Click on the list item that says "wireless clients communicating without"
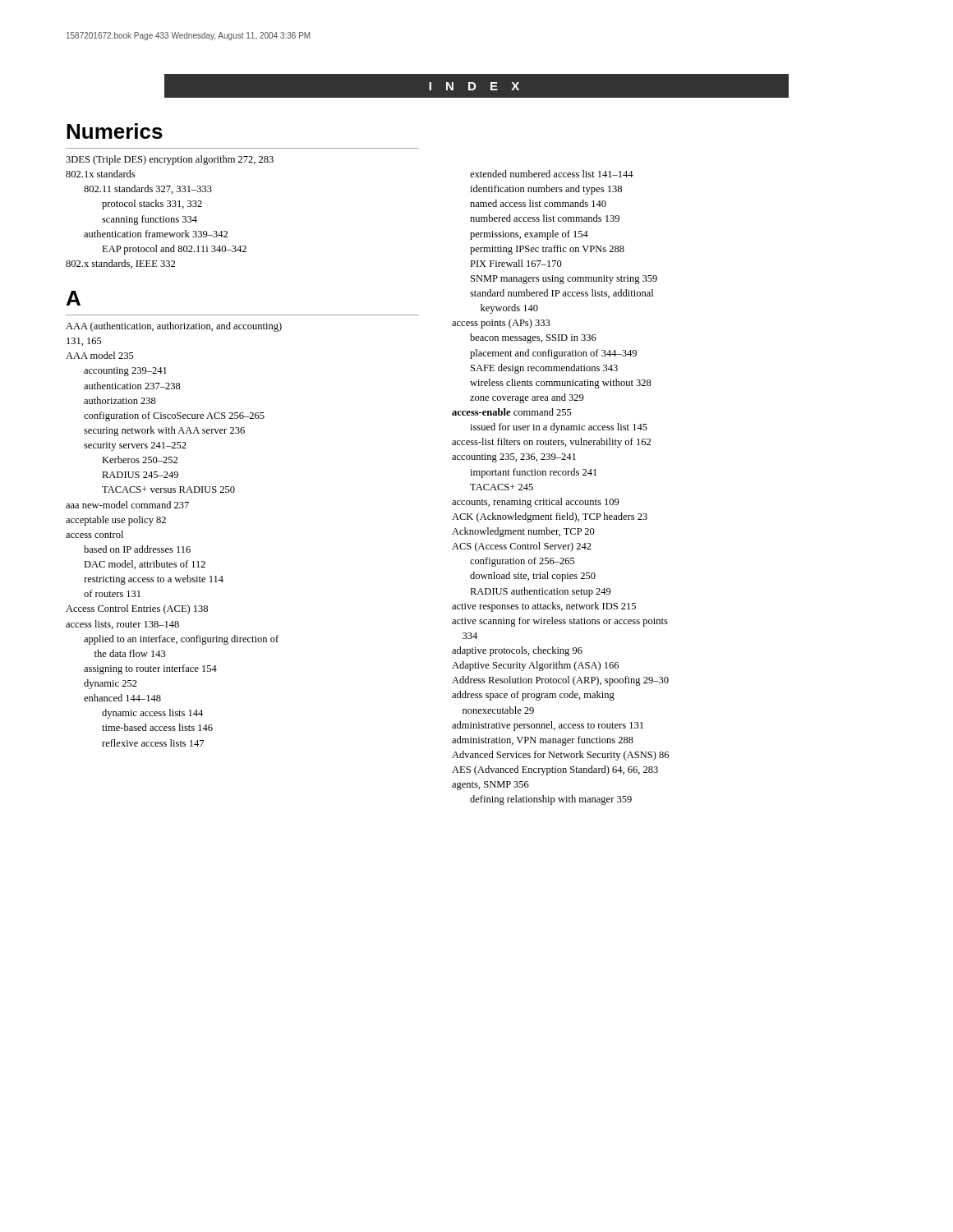 pos(561,383)
